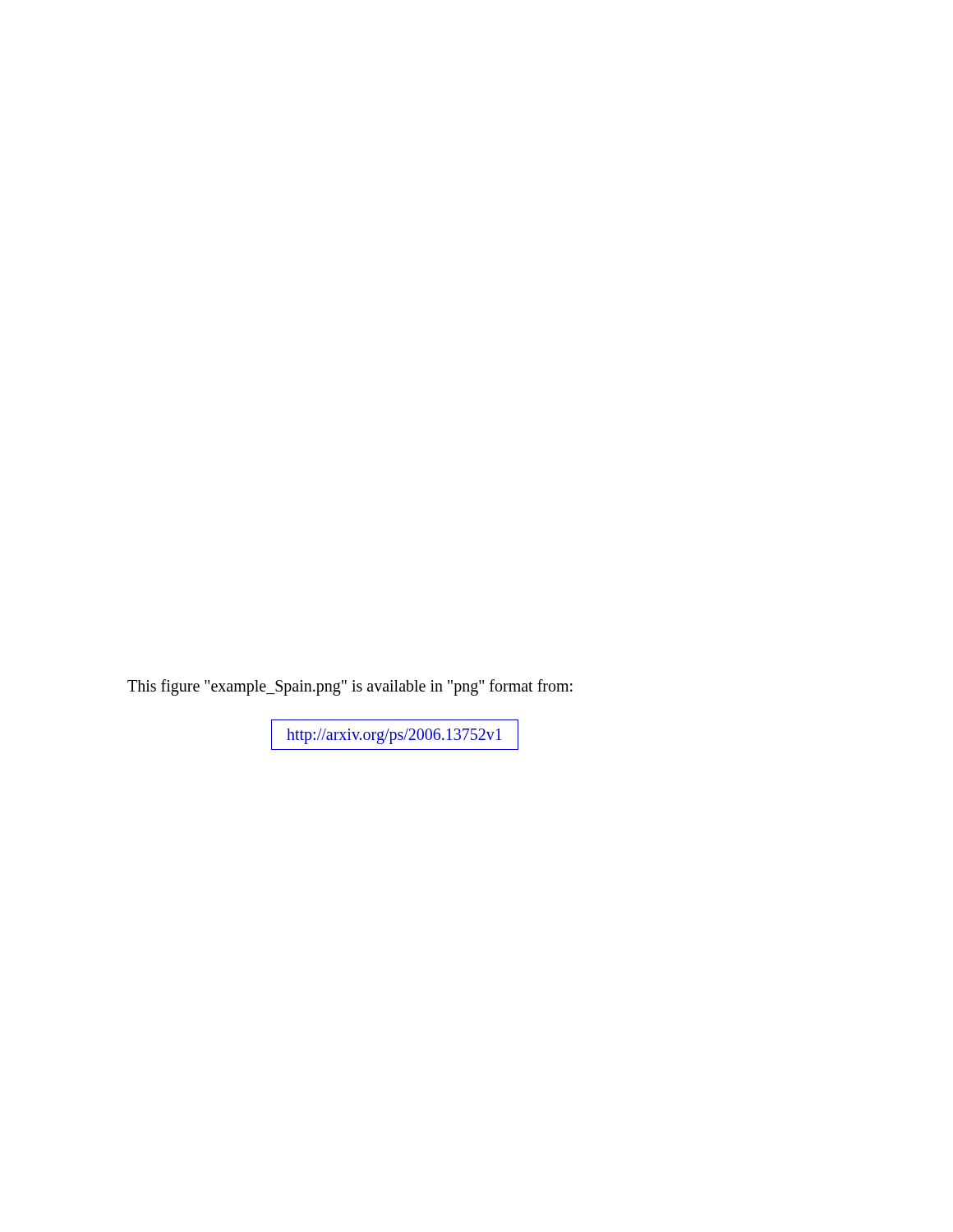Select the block starting "This figure "example_Spain.png" is available in "png" format"

tap(350, 686)
